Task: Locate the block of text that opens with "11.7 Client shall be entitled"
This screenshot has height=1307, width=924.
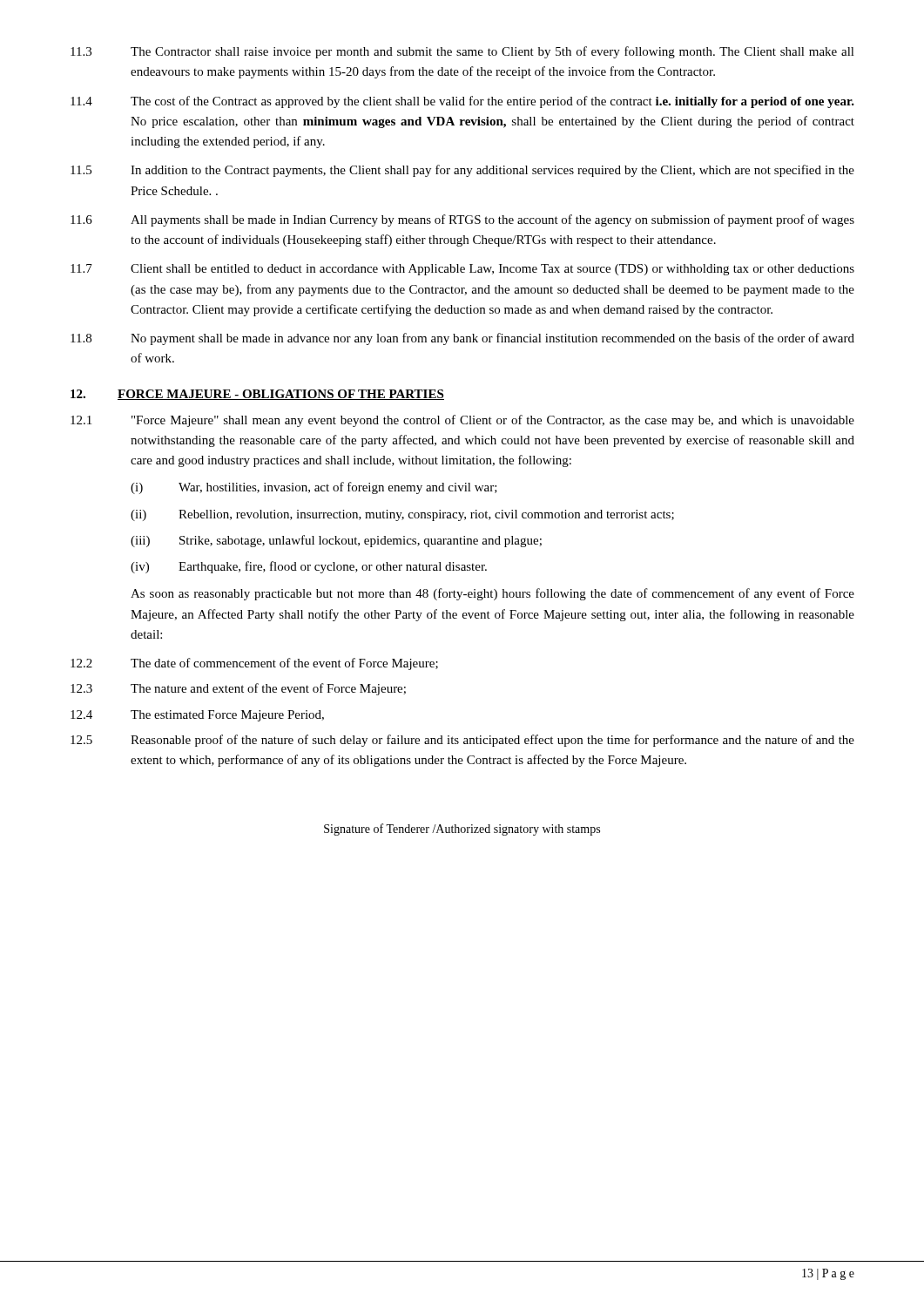Action: click(x=462, y=289)
